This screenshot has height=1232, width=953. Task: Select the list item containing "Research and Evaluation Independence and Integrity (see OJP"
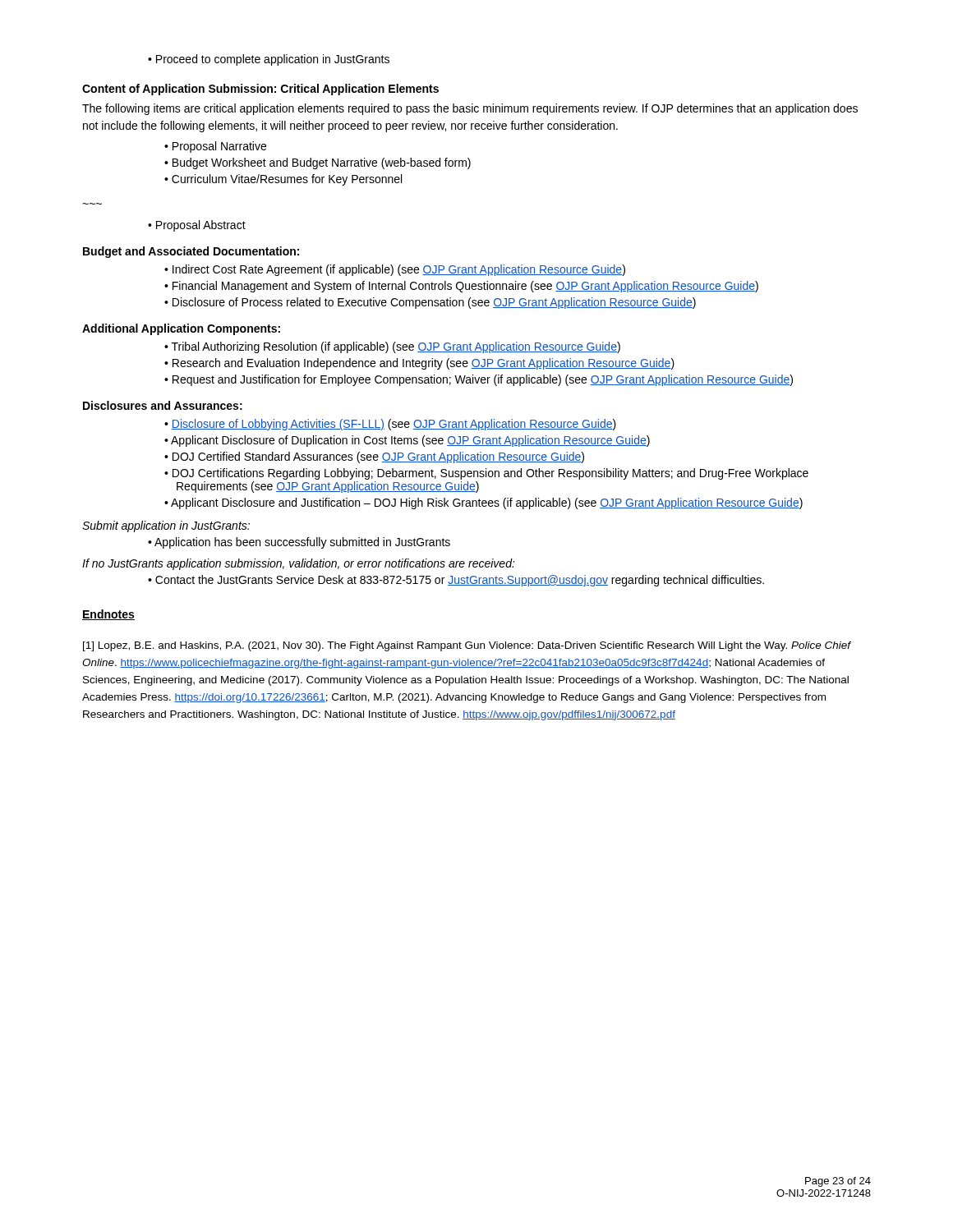click(423, 363)
